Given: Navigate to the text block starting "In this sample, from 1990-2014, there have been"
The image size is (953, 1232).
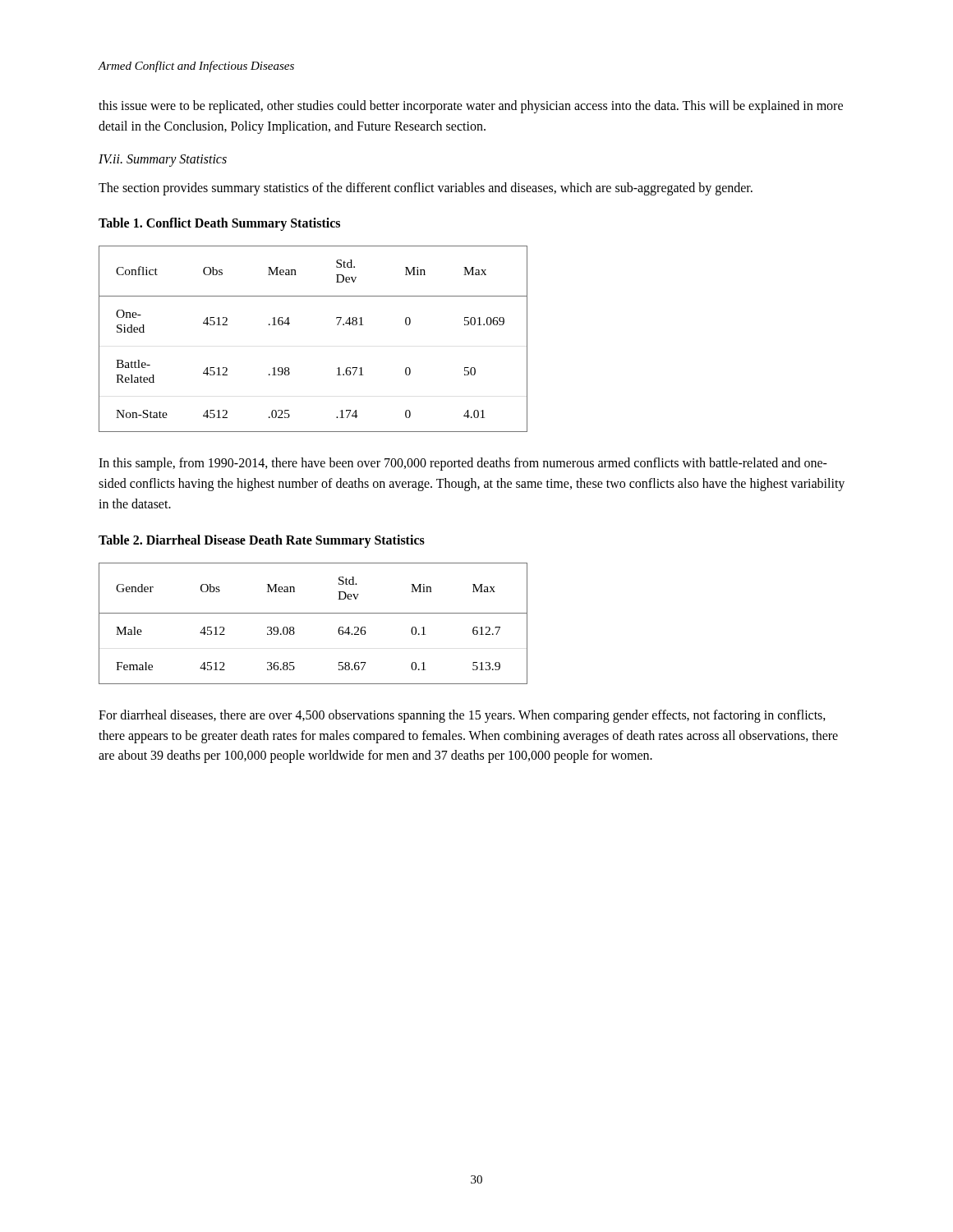Looking at the screenshot, I should tap(472, 484).
